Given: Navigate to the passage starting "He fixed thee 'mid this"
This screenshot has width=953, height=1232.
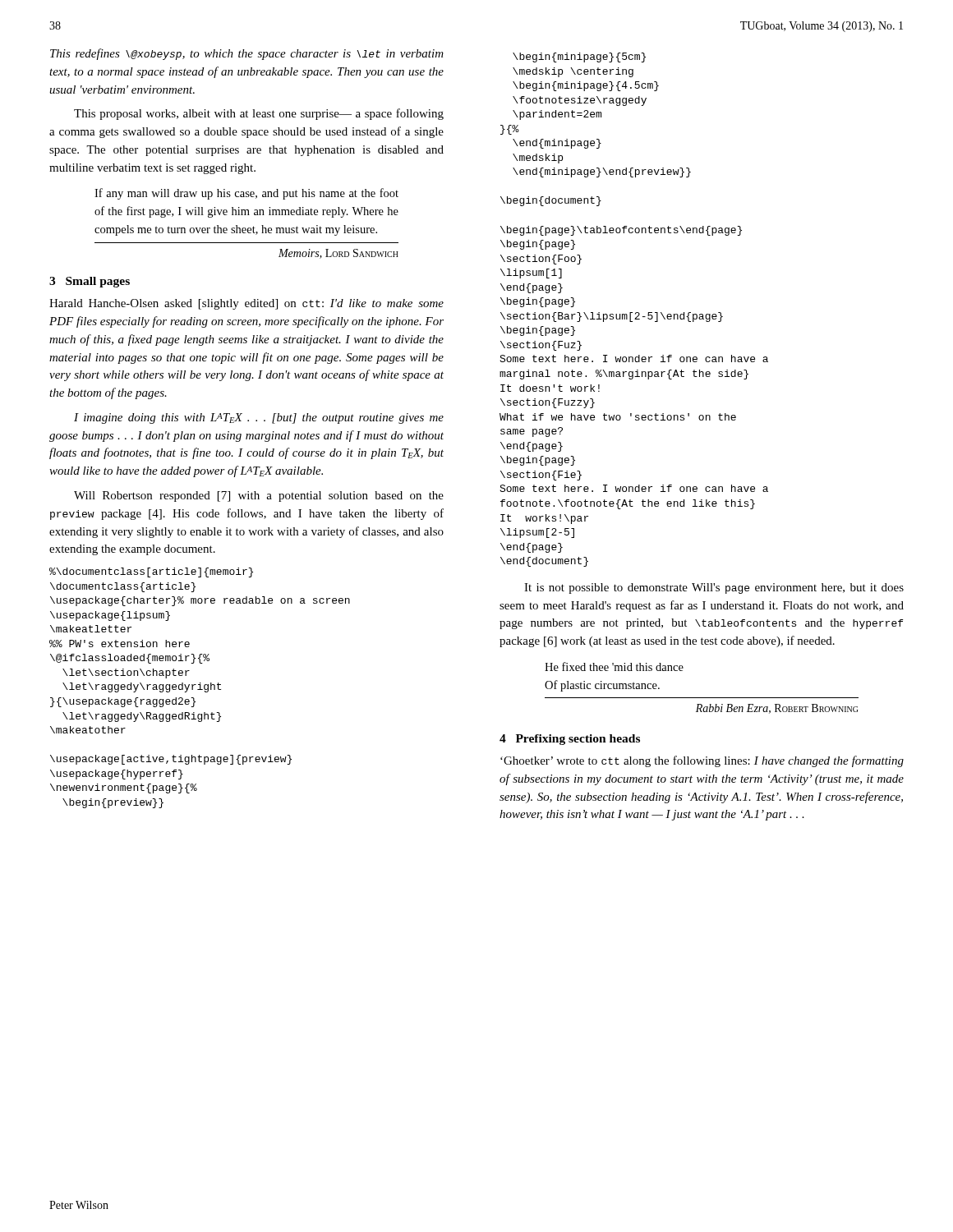Looking at the screenshot, I should 614,676.
